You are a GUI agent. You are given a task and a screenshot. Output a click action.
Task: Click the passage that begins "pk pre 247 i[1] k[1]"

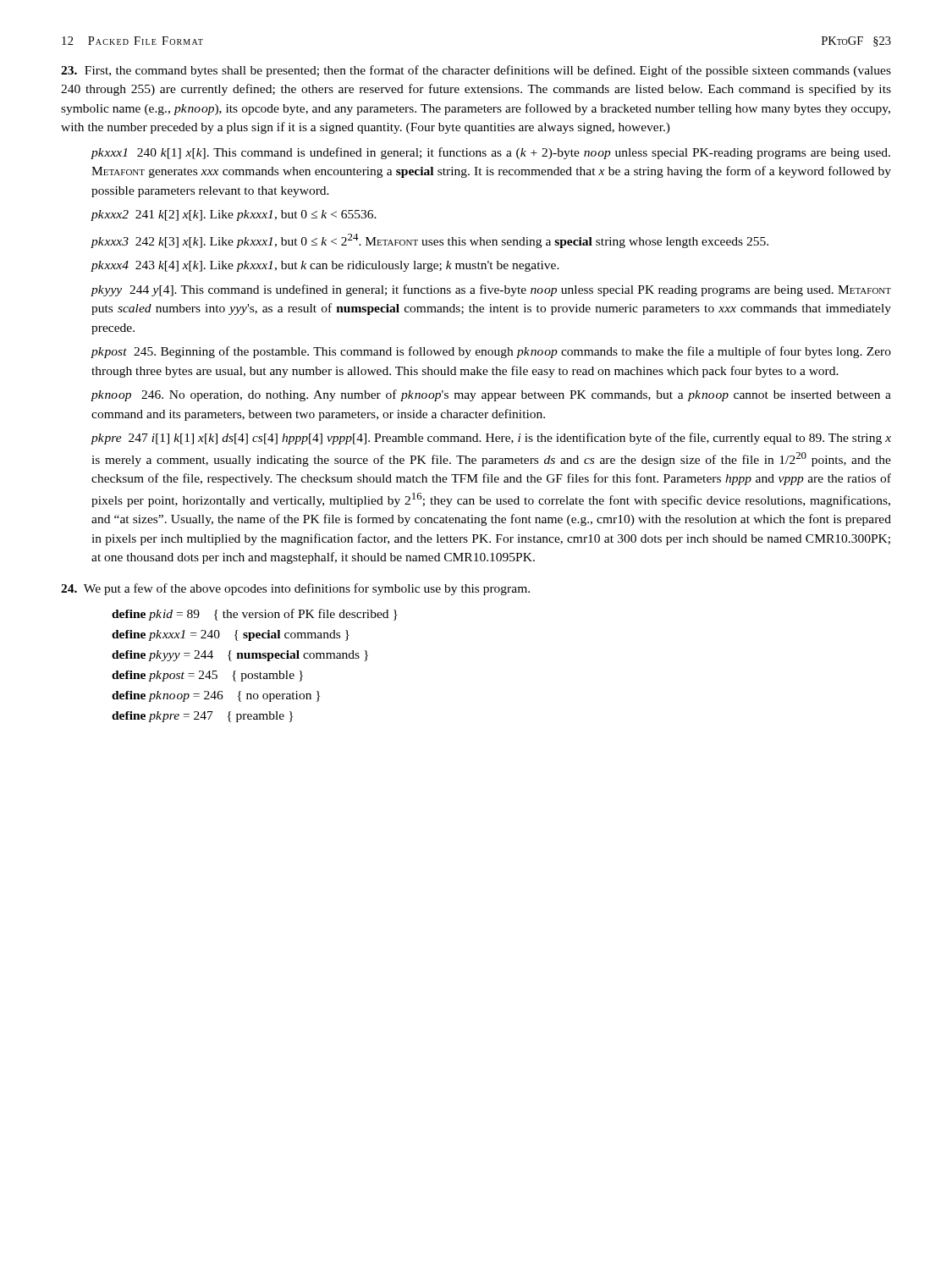tap(491, 498)
